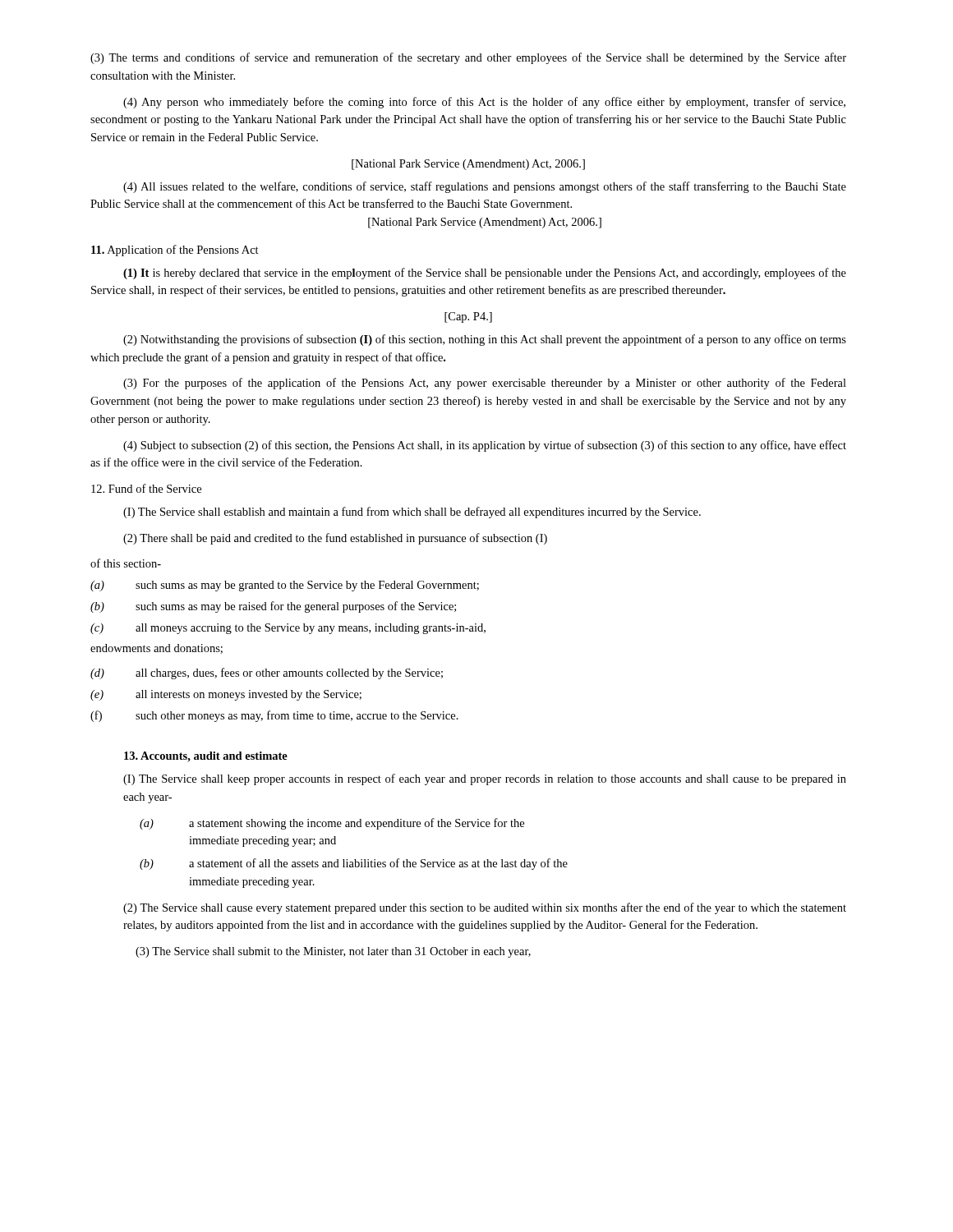
Task: Navigate to the element starting "(a) a statement showing the income and expenditure"
Action: coord(332,832)
